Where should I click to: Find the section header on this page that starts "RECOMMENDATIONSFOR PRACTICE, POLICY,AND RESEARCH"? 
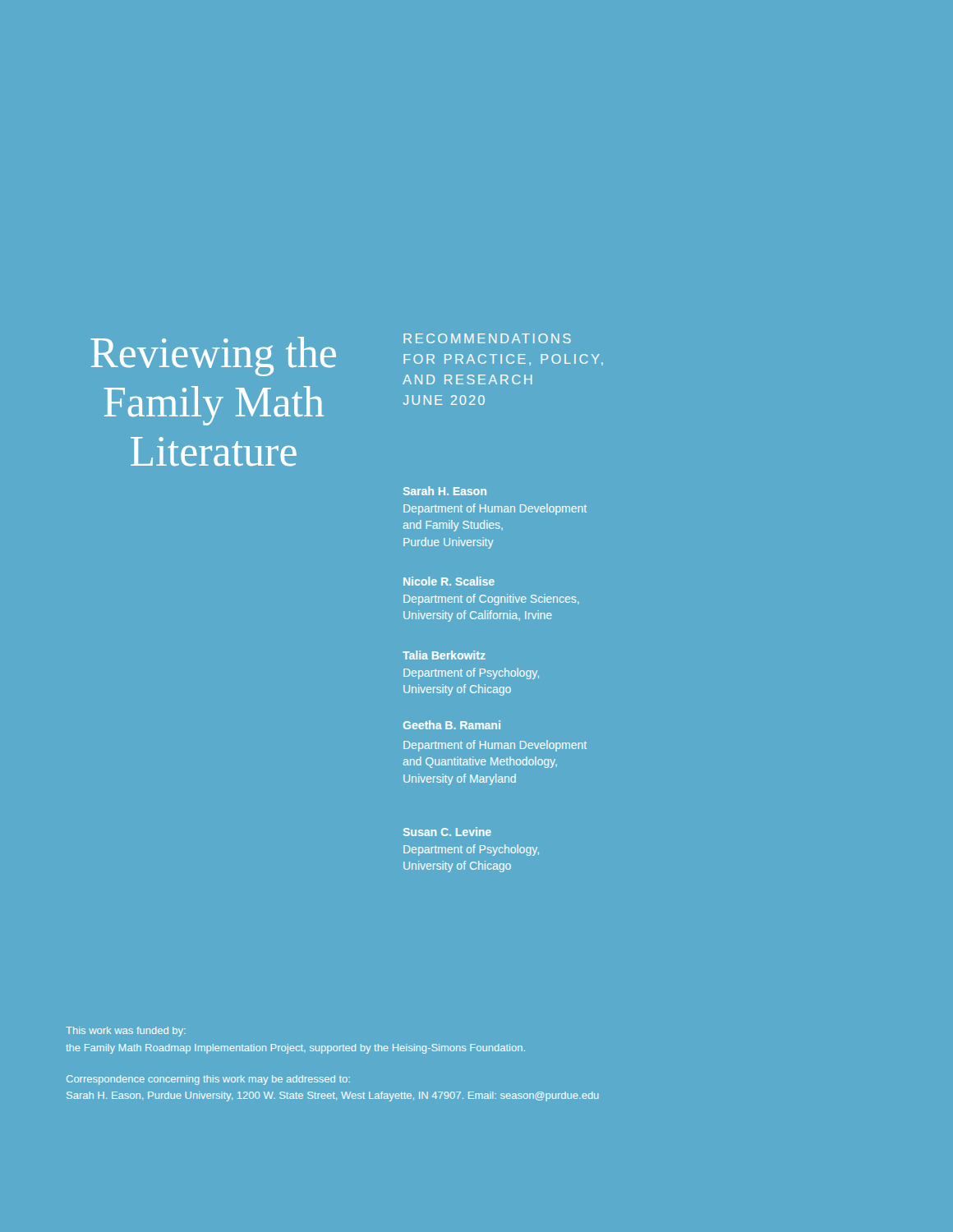487,338
